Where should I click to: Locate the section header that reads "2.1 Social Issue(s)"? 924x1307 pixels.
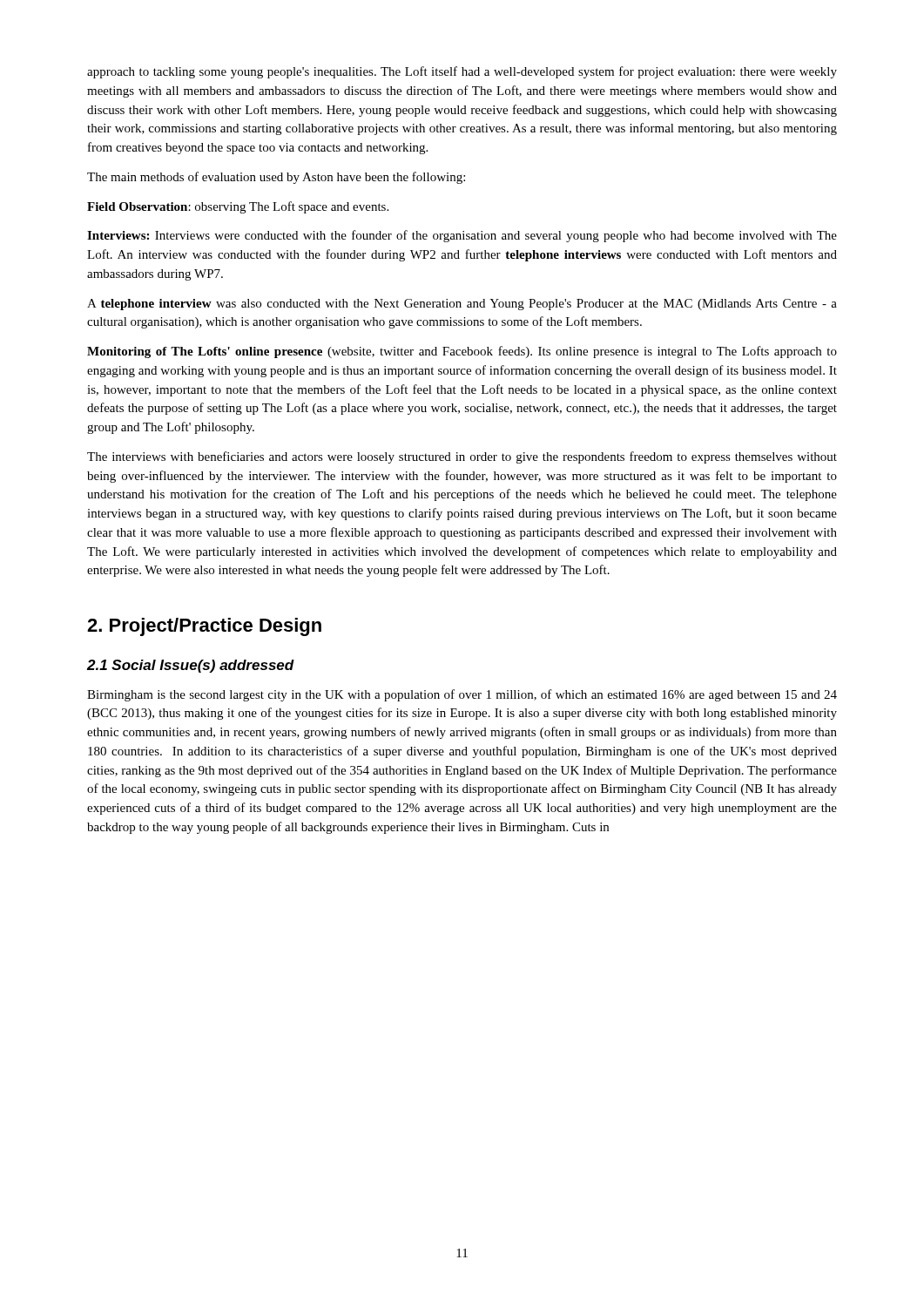coord(190,665)
